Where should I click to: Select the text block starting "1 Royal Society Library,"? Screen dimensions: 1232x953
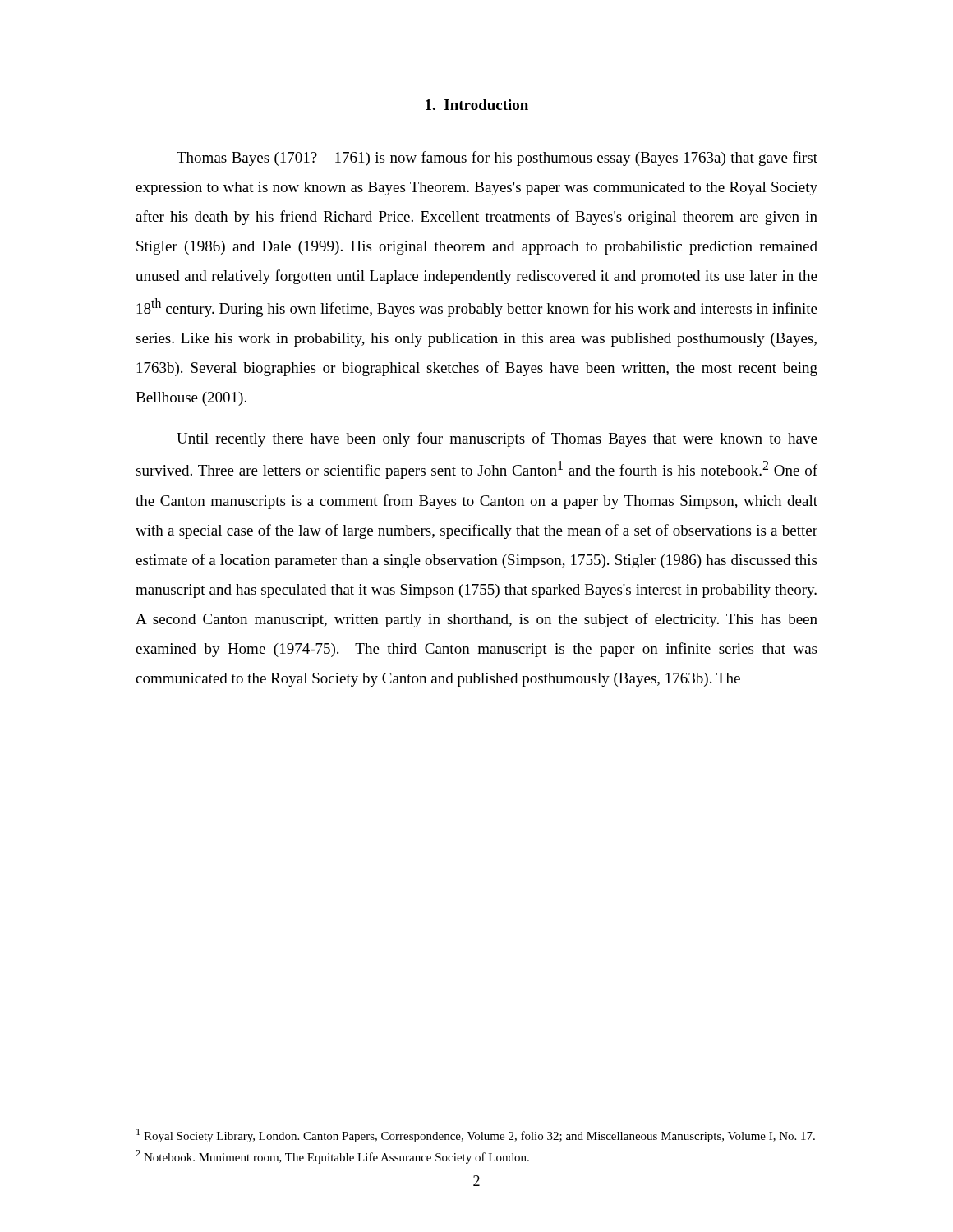[x=476, y=1145]
